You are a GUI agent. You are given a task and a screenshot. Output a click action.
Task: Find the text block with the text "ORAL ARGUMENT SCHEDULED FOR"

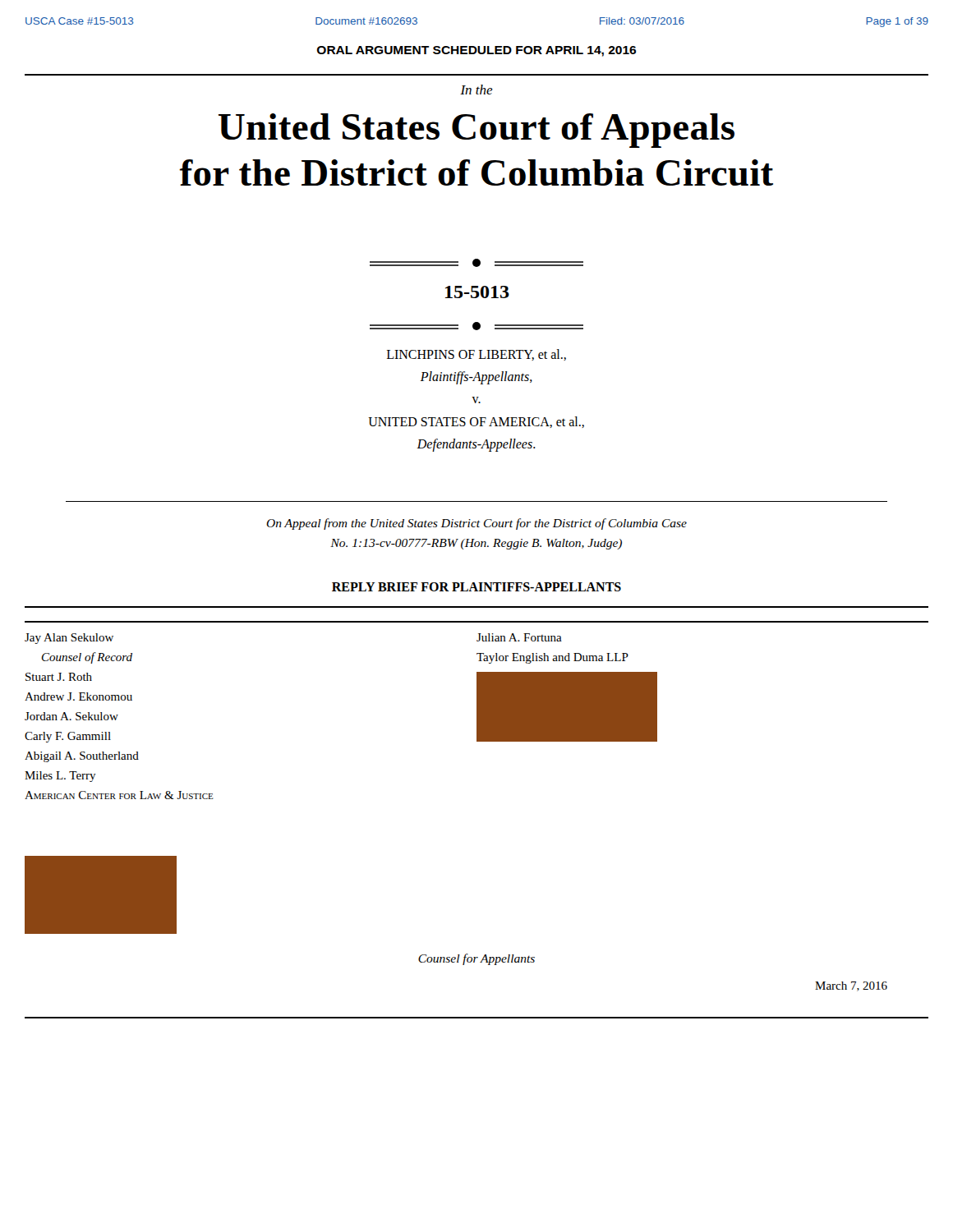pos(476,50)
